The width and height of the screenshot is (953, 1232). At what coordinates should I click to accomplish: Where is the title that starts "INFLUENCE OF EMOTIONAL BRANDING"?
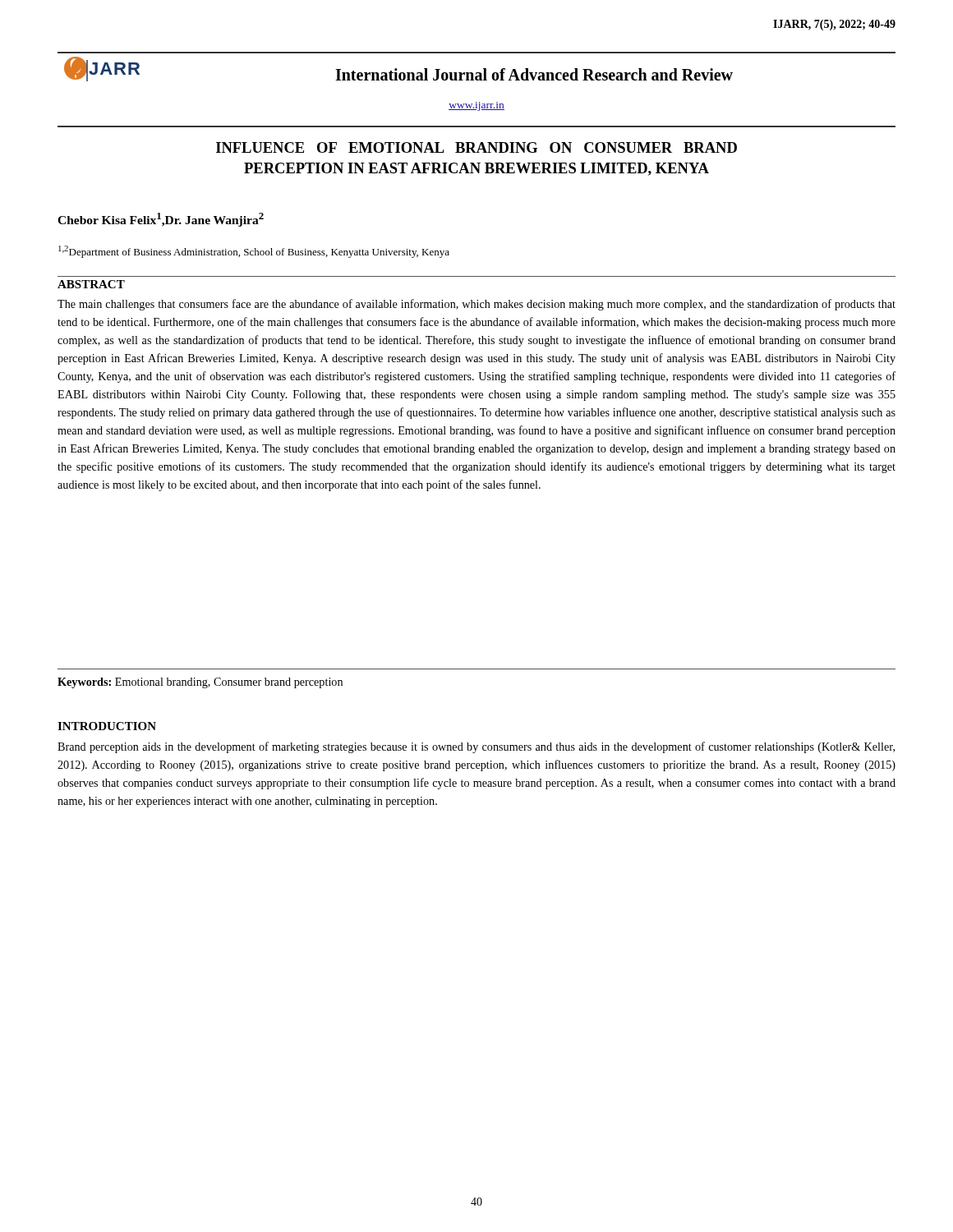(476, 158)
